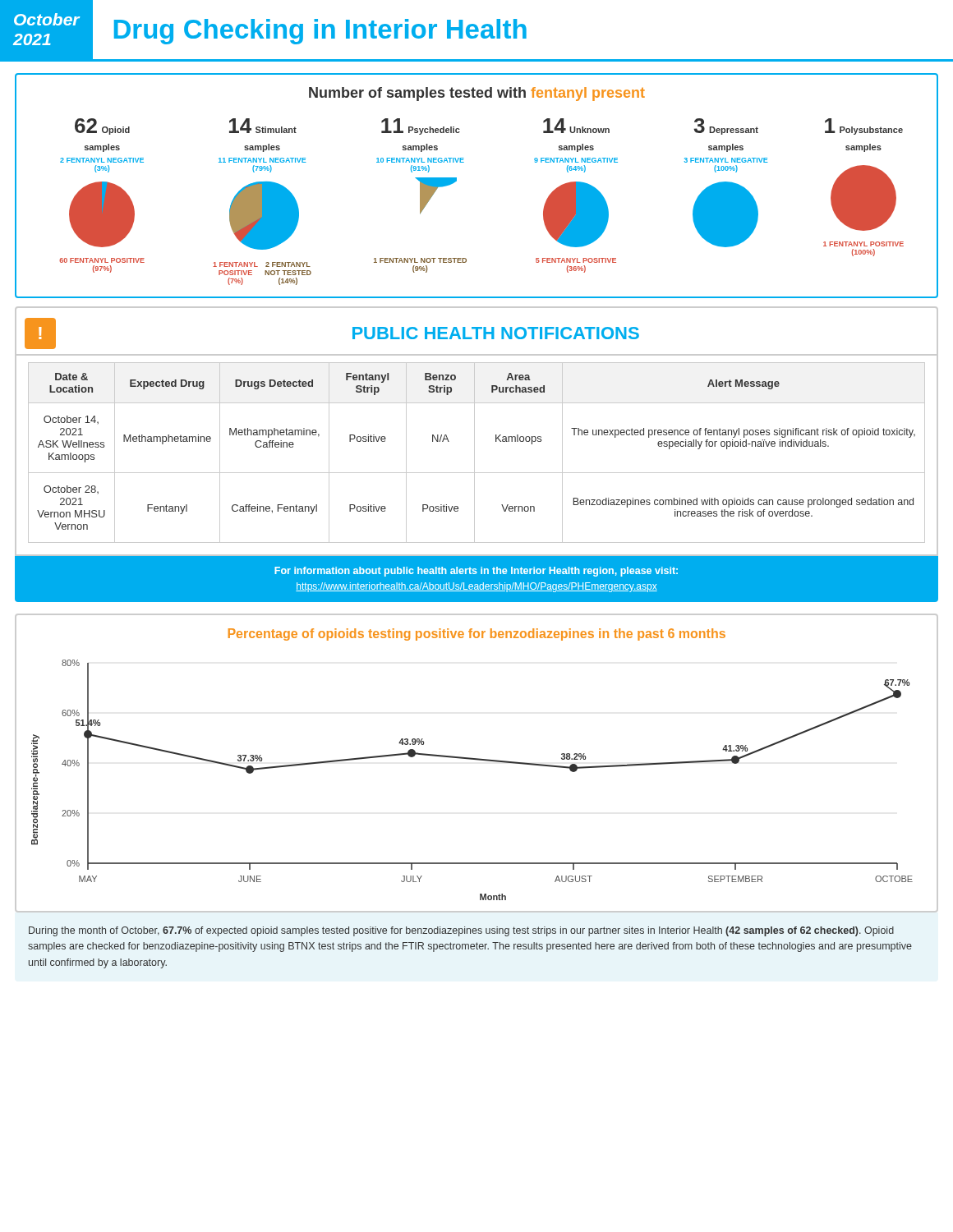Select the section header that reads "! PUBLIC HEALTH NOTIFICATIONS"
This screenshot has width=953, height=1232.
click(x=472, y=333)
